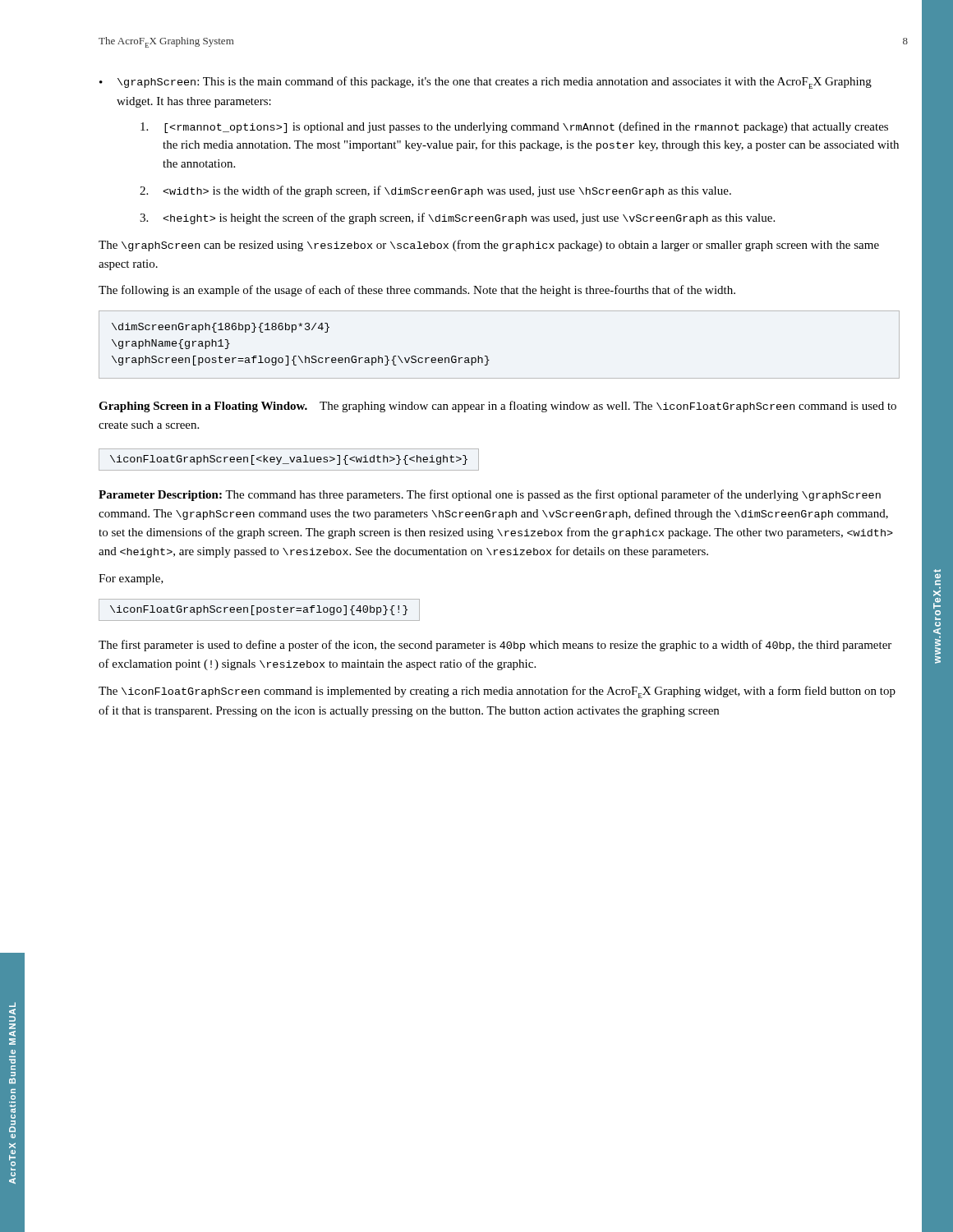This screenshot has width=953, height=1232.
Task: Navigate to the block starting "\dimScreenGraph{186bp}{186bp*3/4} \graphName{graph1} \graphScreen[poster=aflogo]{\hScreenGraph}{\vScreenGraph}"
Action: [x=301, y=344]
